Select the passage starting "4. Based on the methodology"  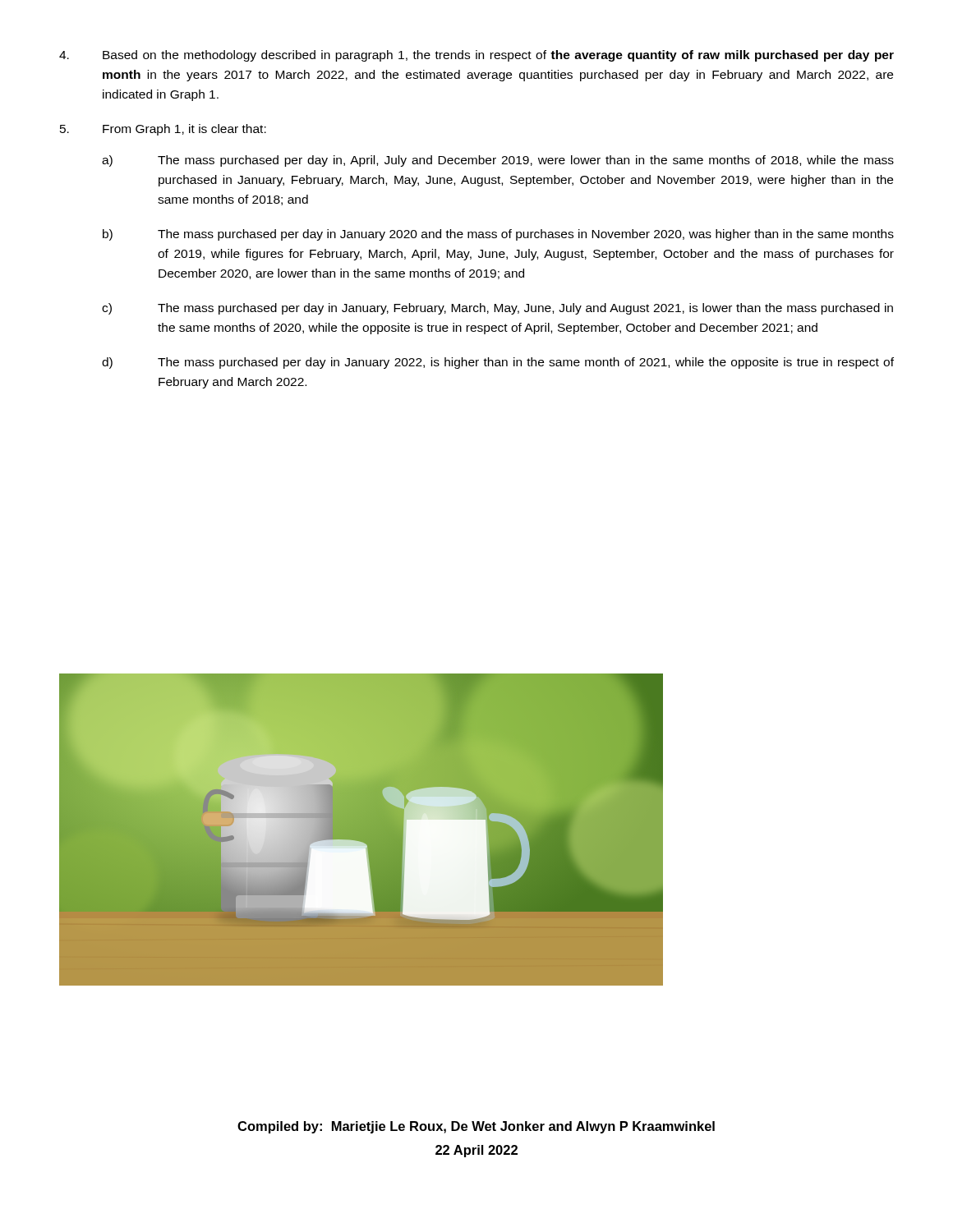(476, 75)
